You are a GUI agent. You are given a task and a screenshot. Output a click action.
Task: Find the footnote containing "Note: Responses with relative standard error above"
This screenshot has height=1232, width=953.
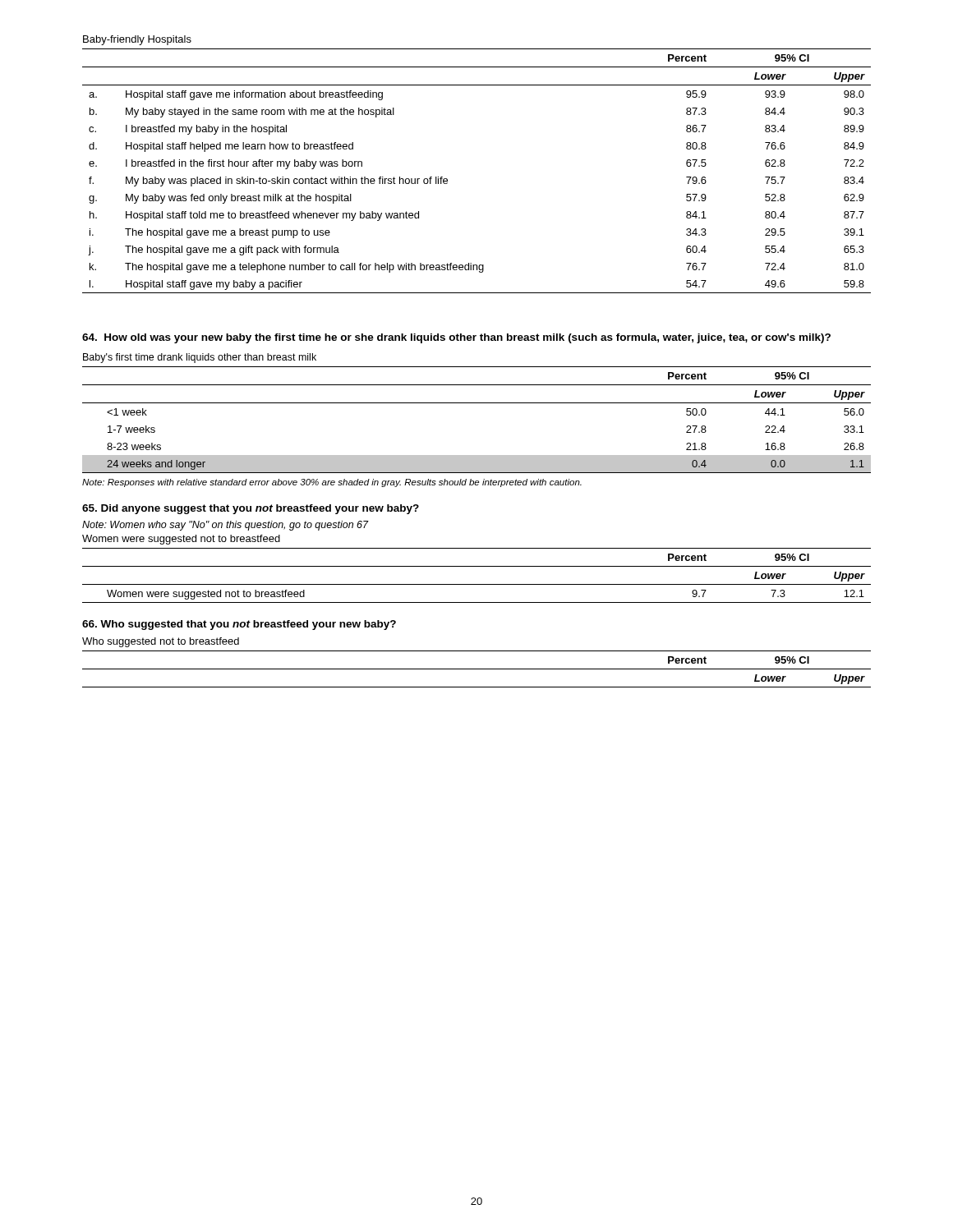tap(332, 482)
